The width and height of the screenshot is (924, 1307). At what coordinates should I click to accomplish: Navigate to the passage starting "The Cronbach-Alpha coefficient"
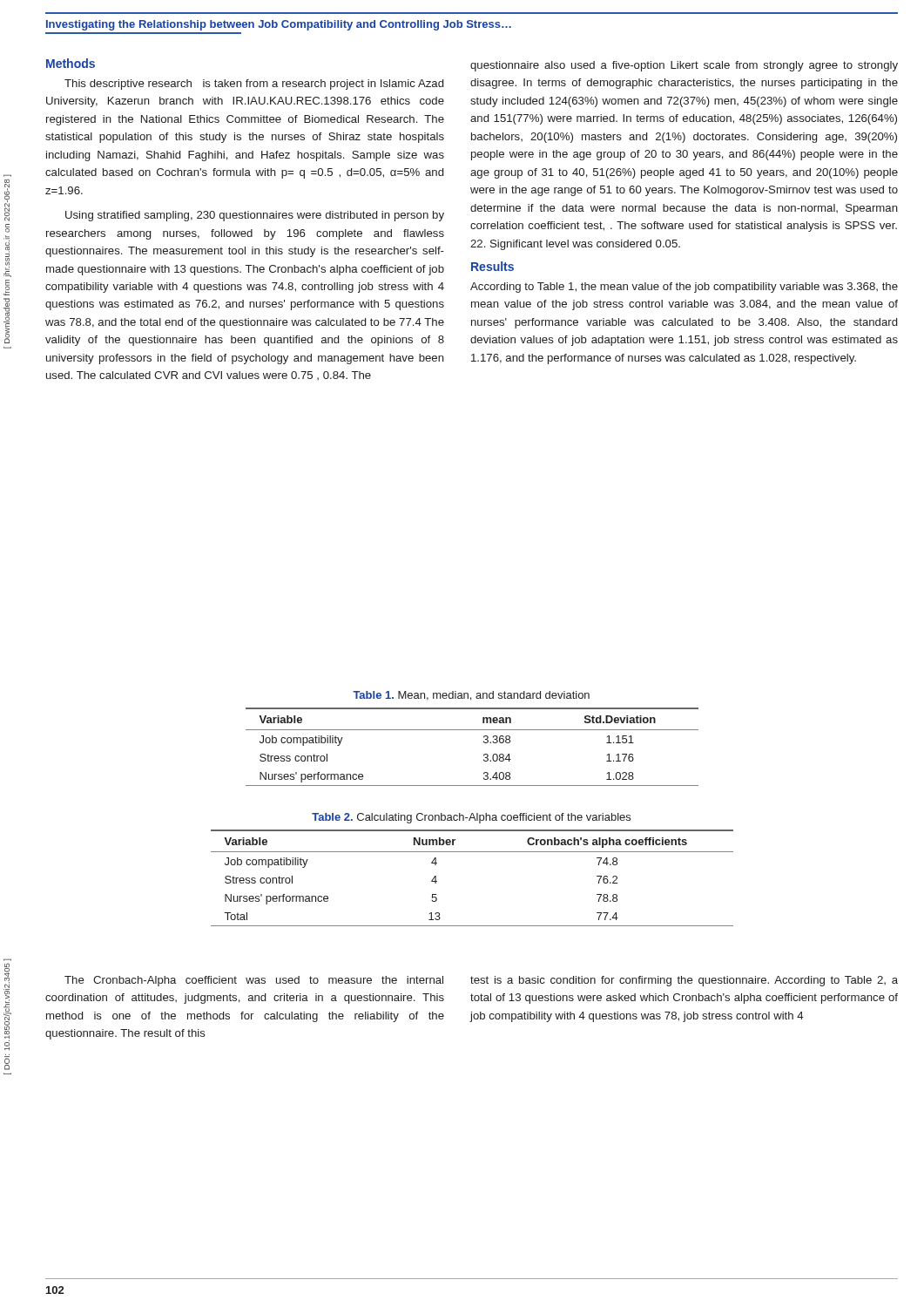[x=245, y=1006]
